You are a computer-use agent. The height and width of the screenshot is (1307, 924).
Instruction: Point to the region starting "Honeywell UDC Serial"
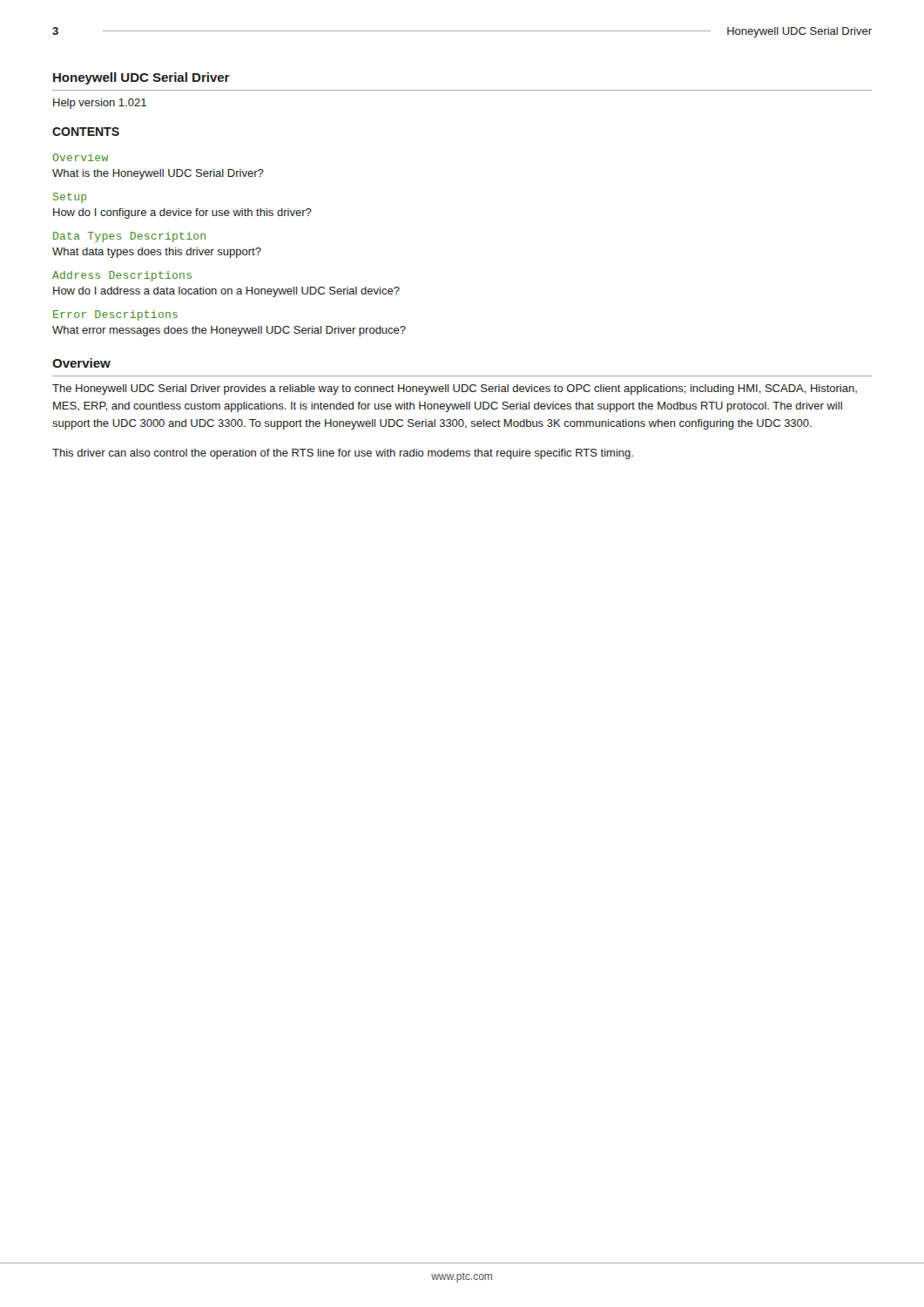coord(141,77)
